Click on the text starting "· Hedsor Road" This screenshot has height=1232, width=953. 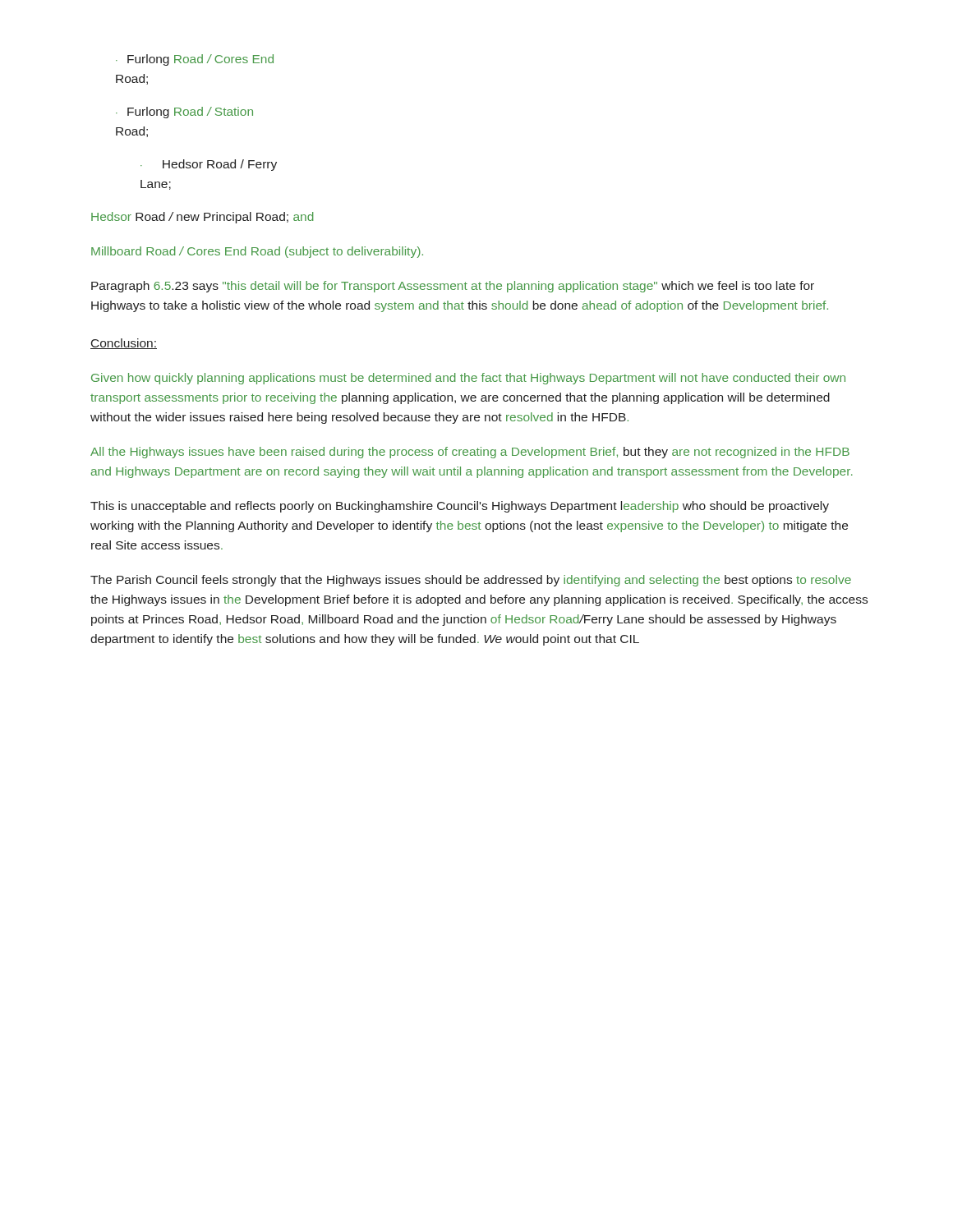208,174
